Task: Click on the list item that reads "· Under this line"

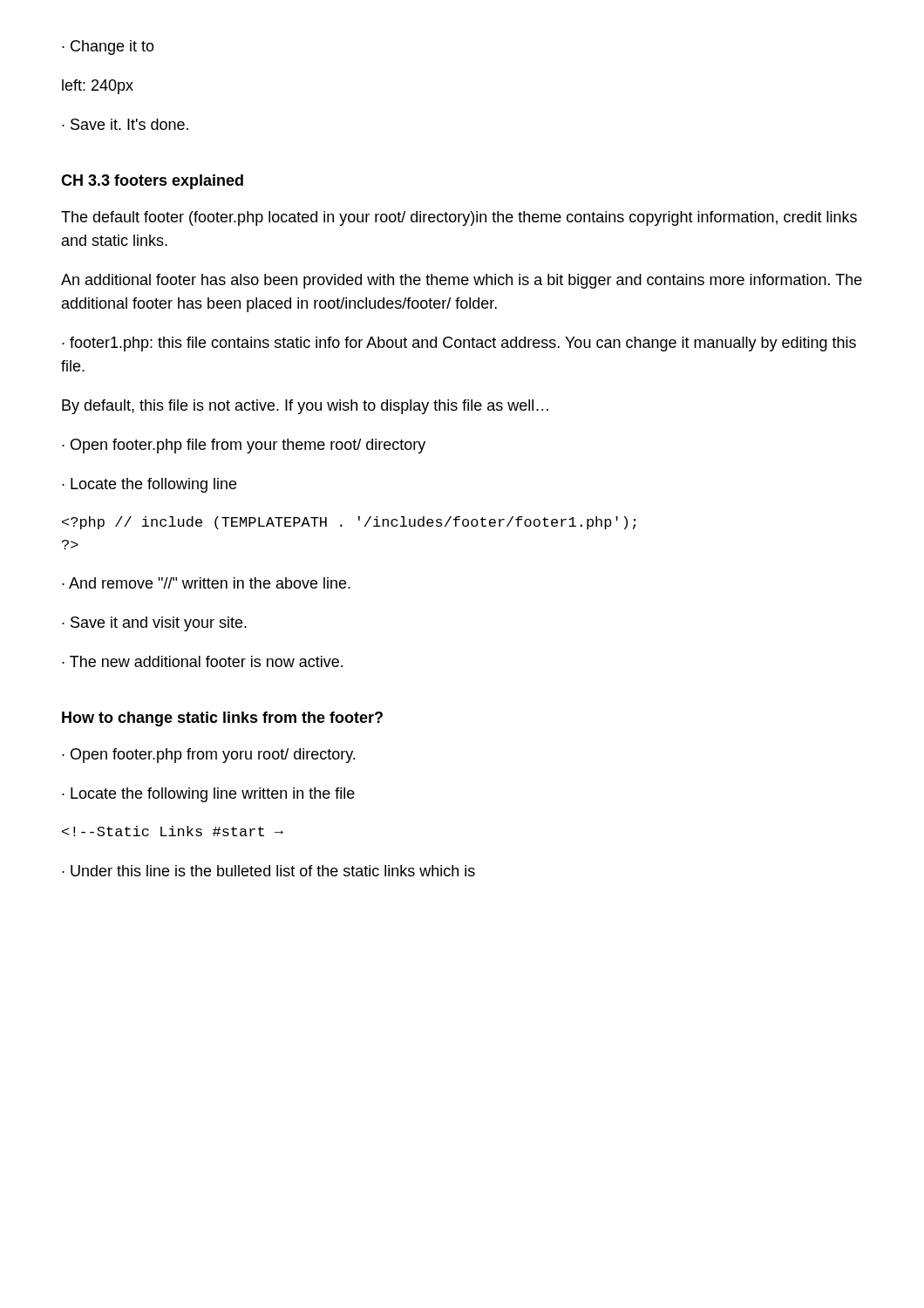Action: (x=268, y=871)
